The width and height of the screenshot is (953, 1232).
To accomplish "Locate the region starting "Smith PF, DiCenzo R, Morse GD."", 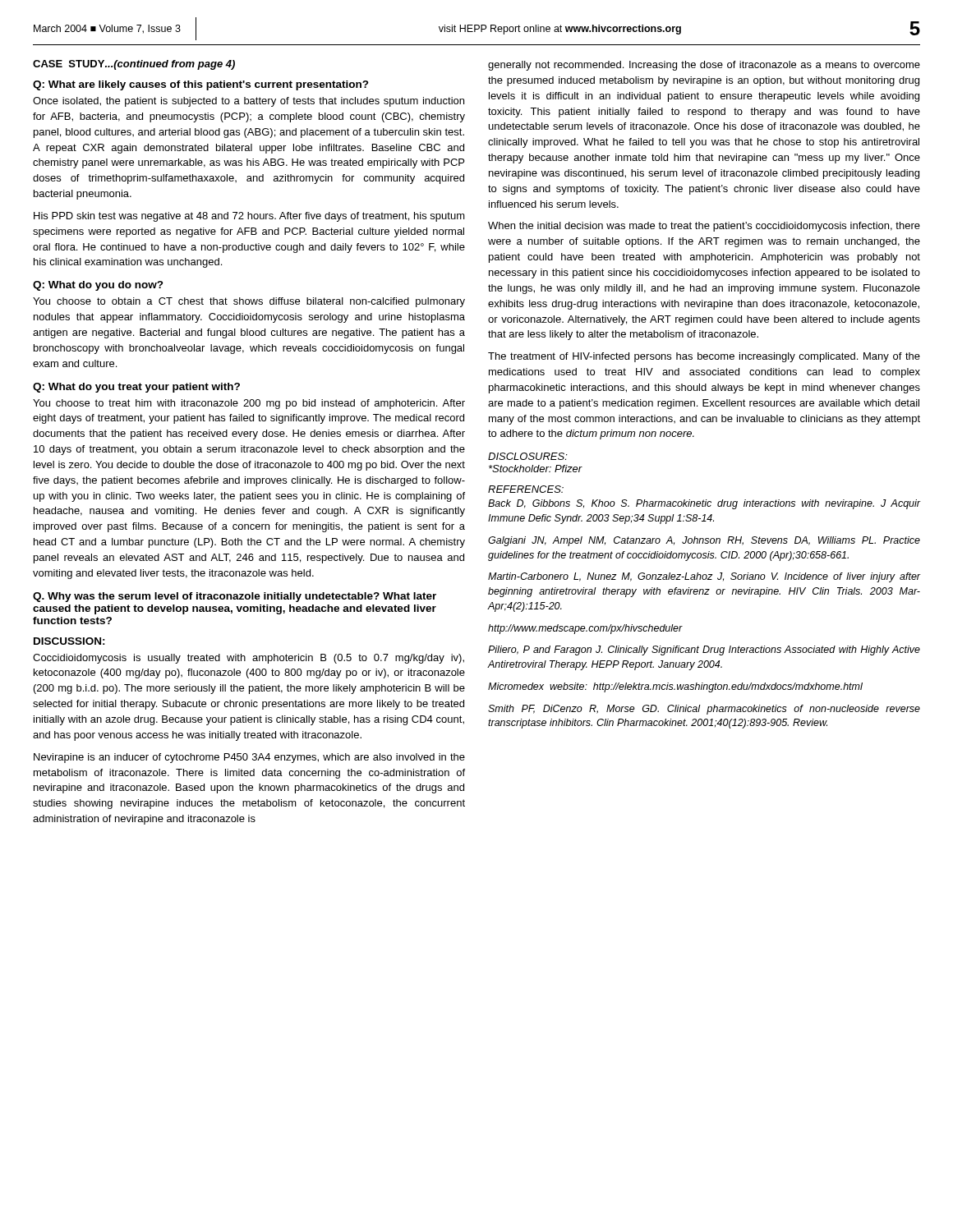I will [704, 716].
